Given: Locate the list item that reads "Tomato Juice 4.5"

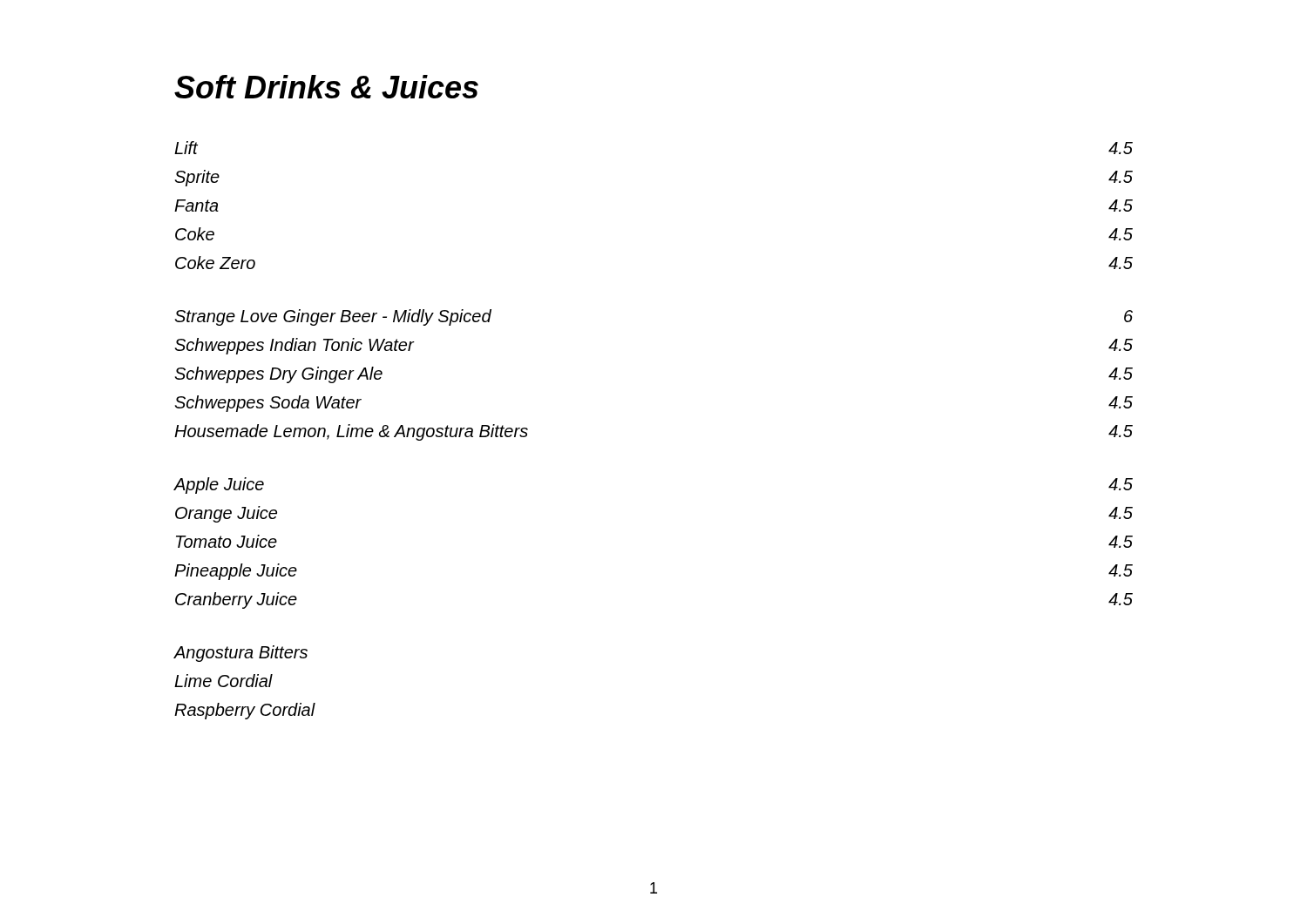Looking at the screenshot, I should (x=224, y=541).
